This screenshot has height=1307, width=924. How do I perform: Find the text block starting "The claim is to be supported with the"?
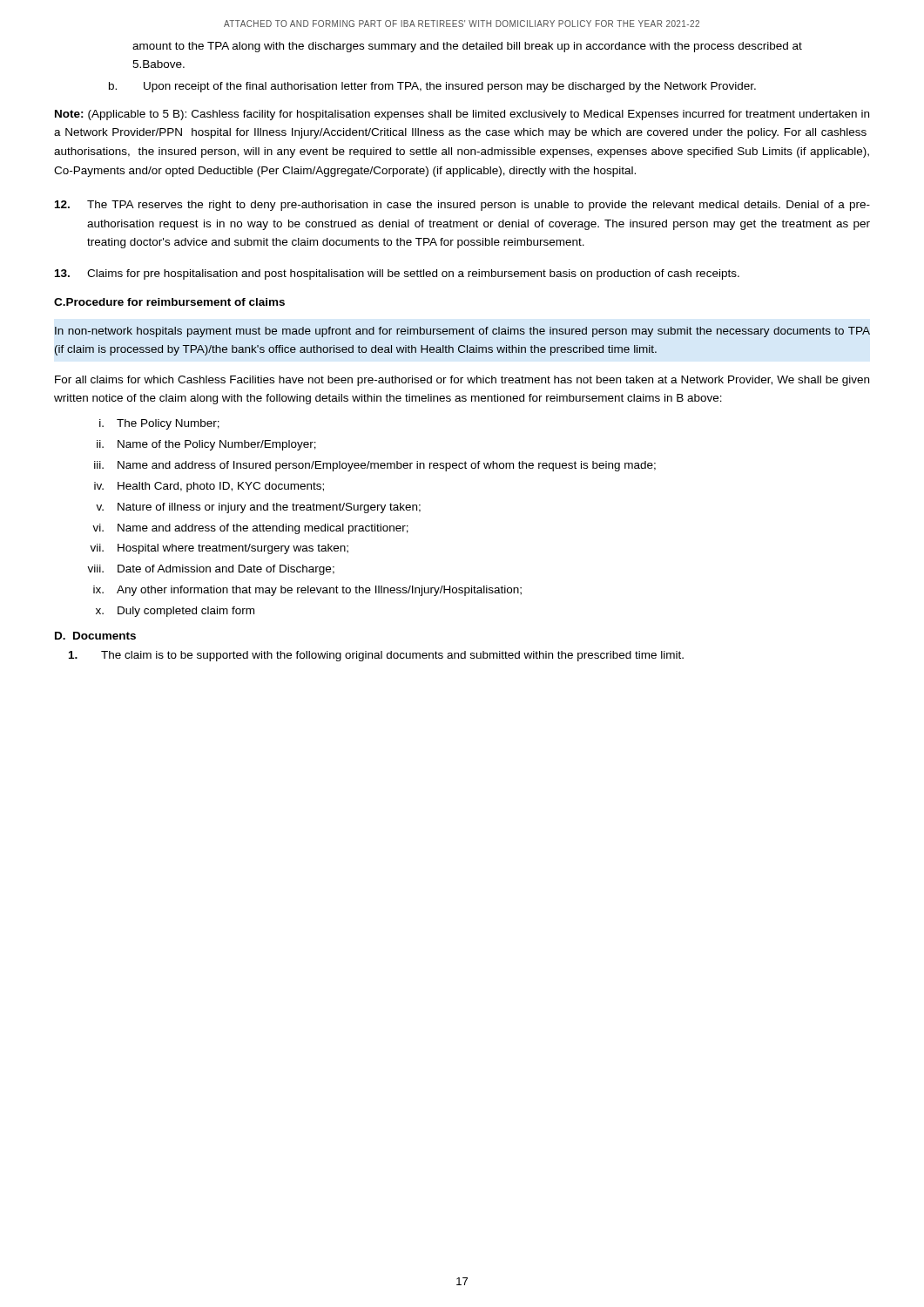[469, 655]
